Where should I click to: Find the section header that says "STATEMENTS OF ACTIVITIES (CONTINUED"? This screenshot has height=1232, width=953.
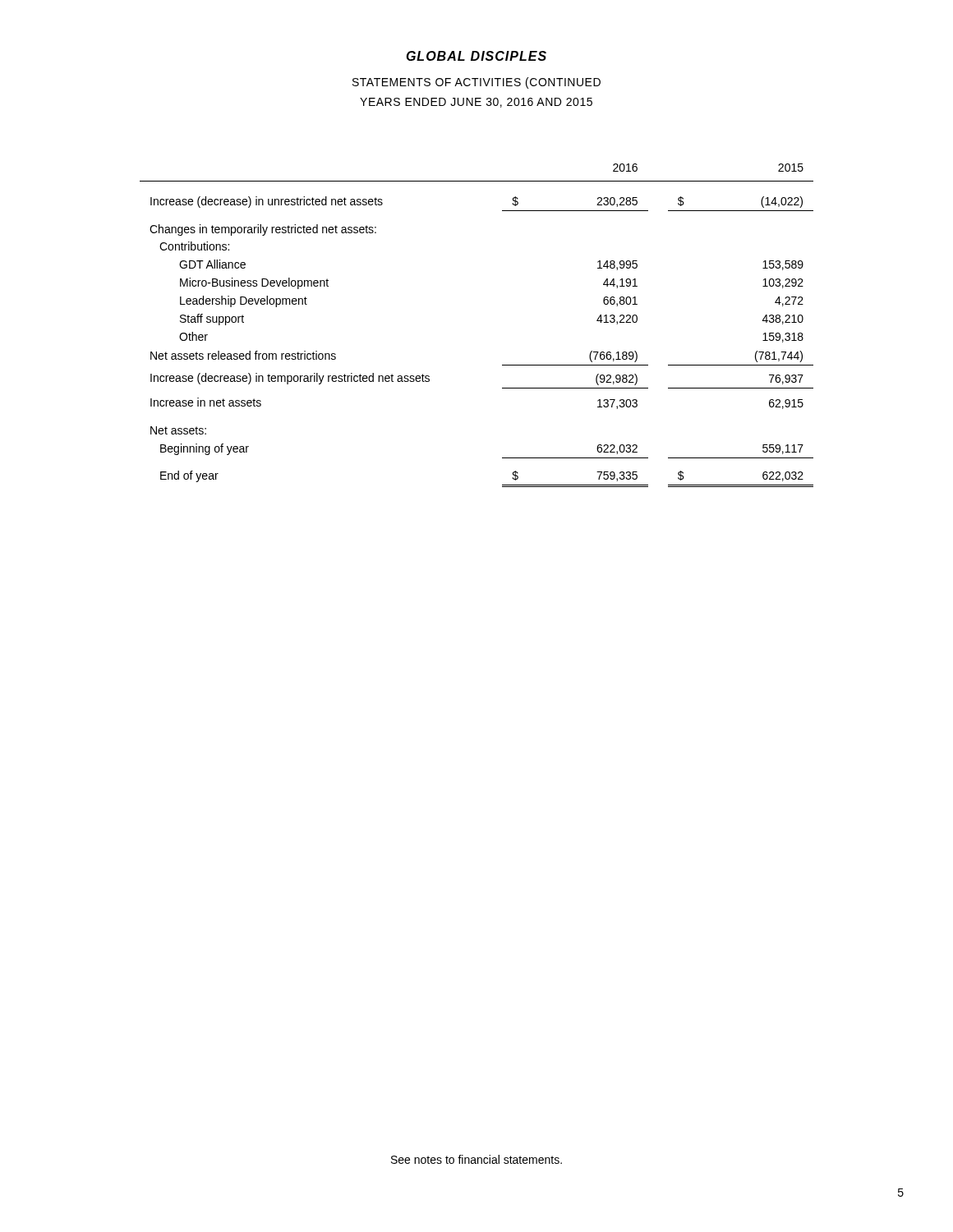[x=476, y=82]
